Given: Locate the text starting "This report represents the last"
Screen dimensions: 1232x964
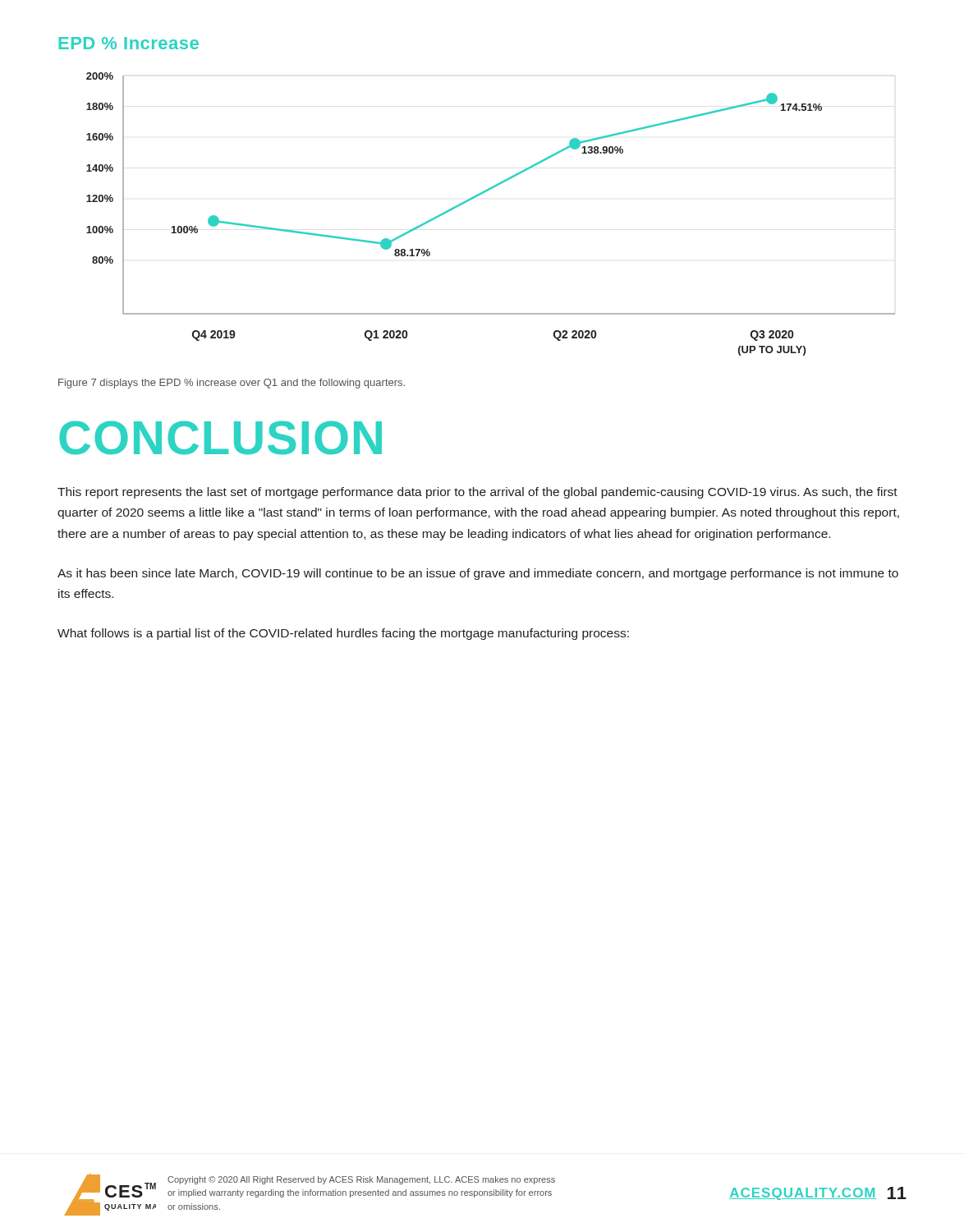Looking at the screenshot, I should [x=479, y=513].
